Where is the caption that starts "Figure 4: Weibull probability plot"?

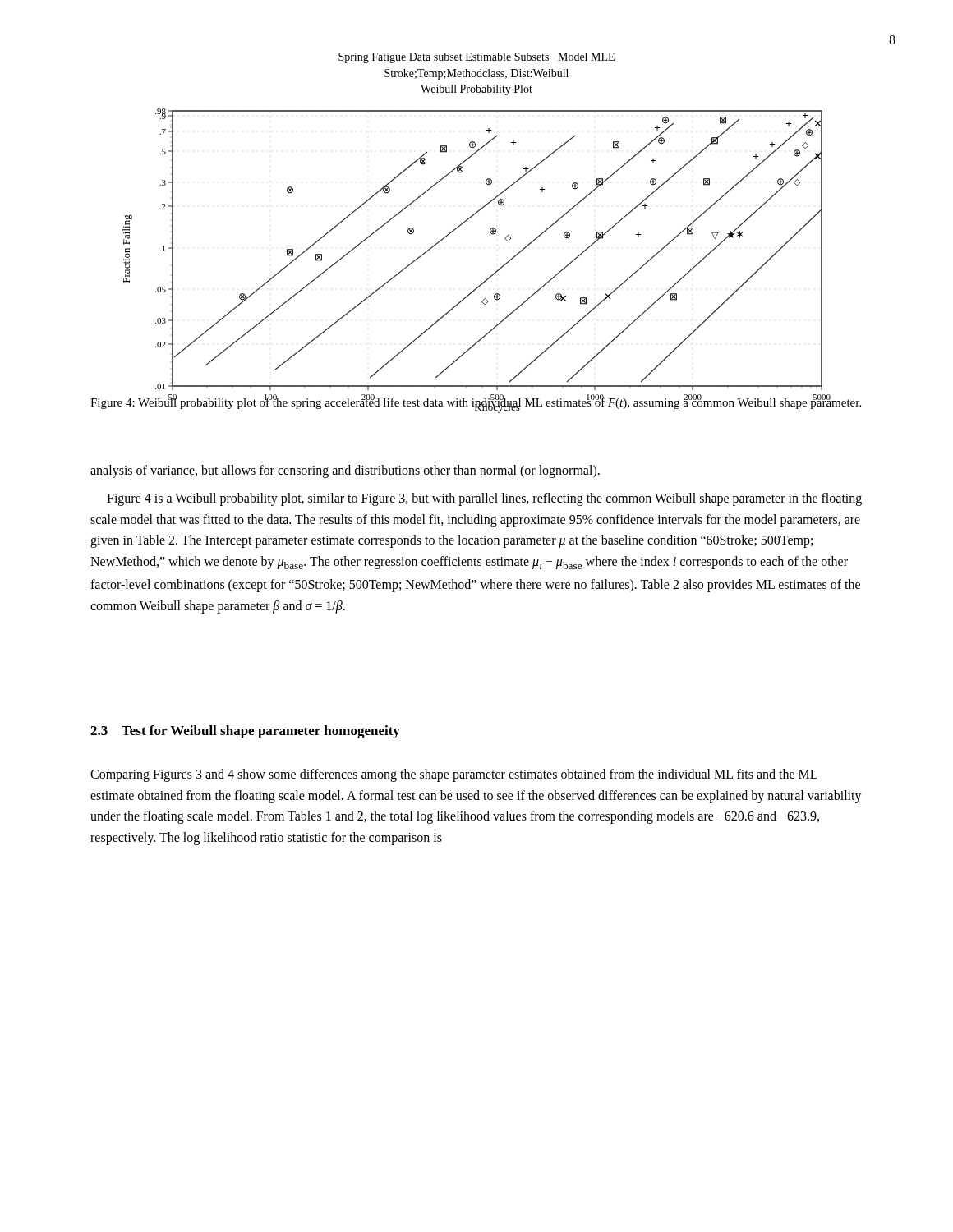tap(476, 402)
